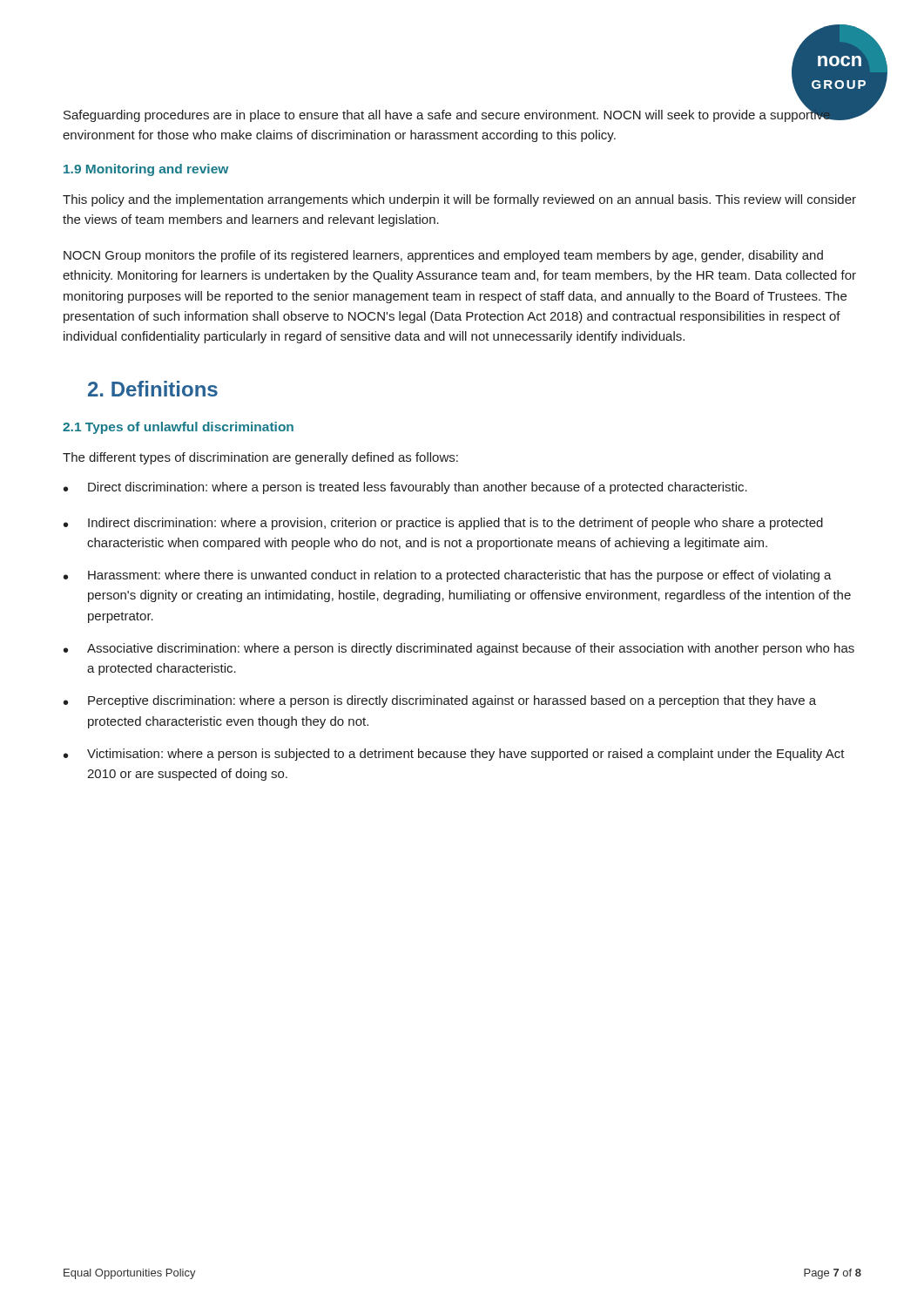
Task: Click the passage that begins "• Associative discrimination: where"
Action: [x=462, y=658]
